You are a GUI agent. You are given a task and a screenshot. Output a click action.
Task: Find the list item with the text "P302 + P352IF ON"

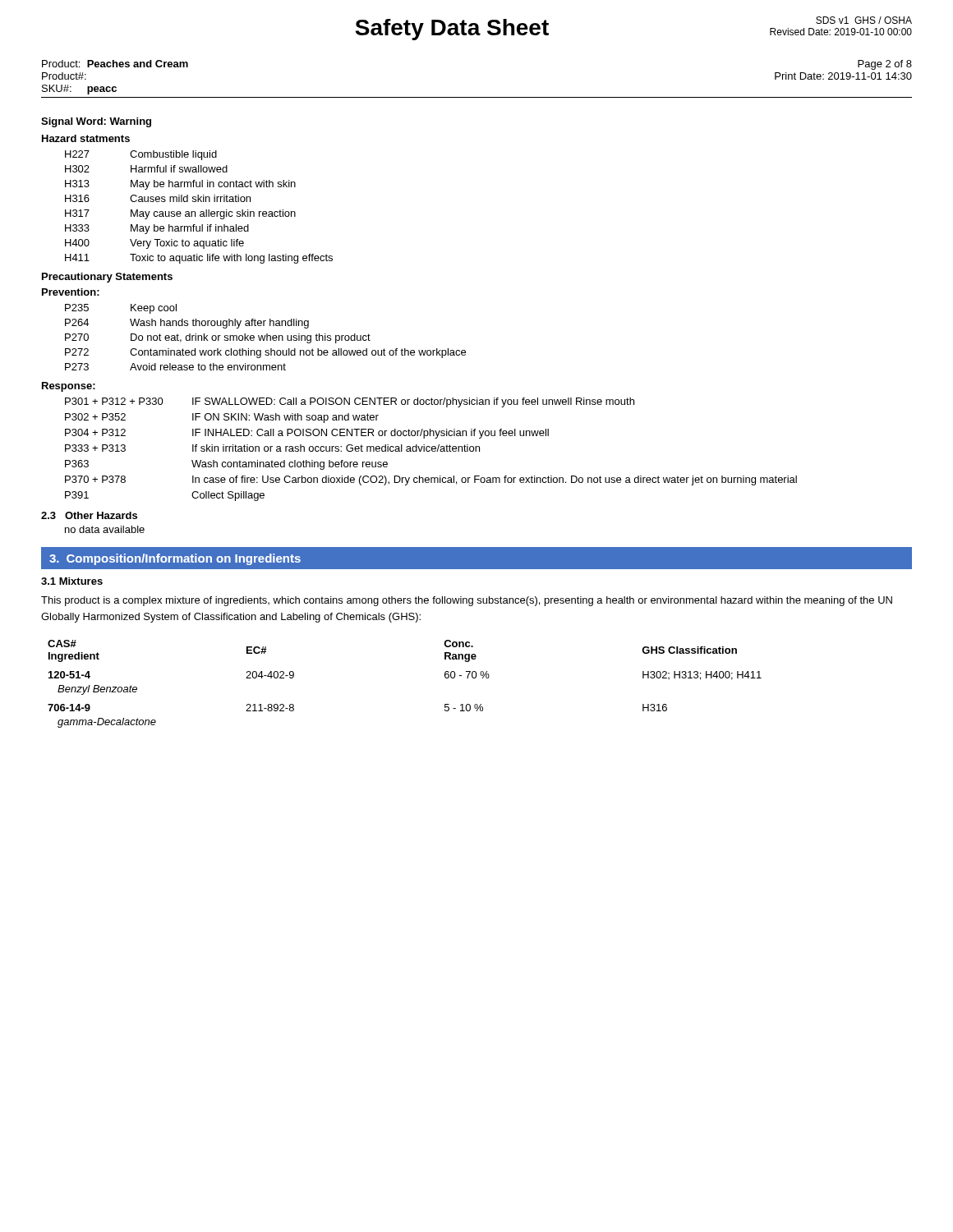(476, 417)
